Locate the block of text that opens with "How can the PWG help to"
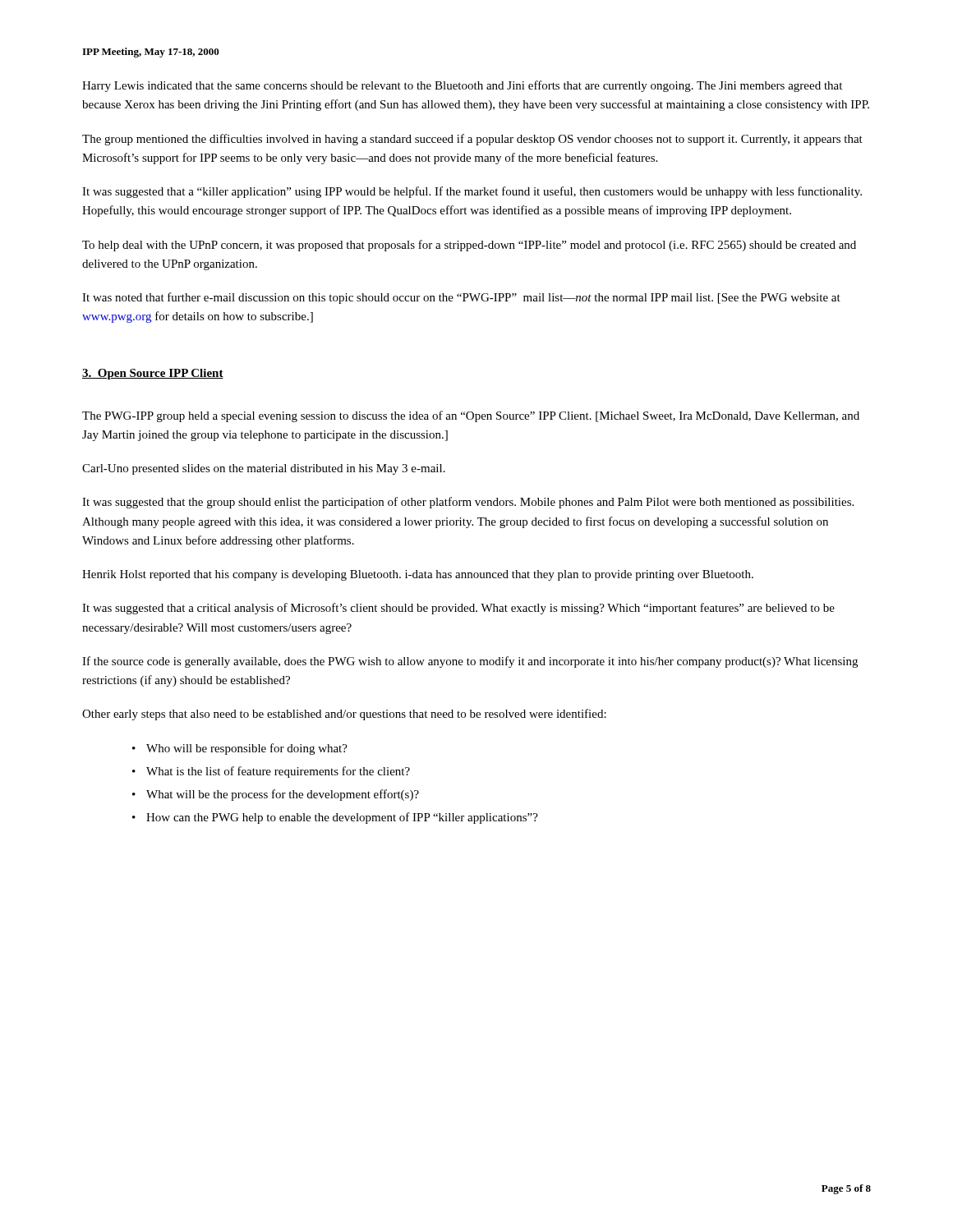The height and width of the screenshot is (1232, 953). coord(342,817)
